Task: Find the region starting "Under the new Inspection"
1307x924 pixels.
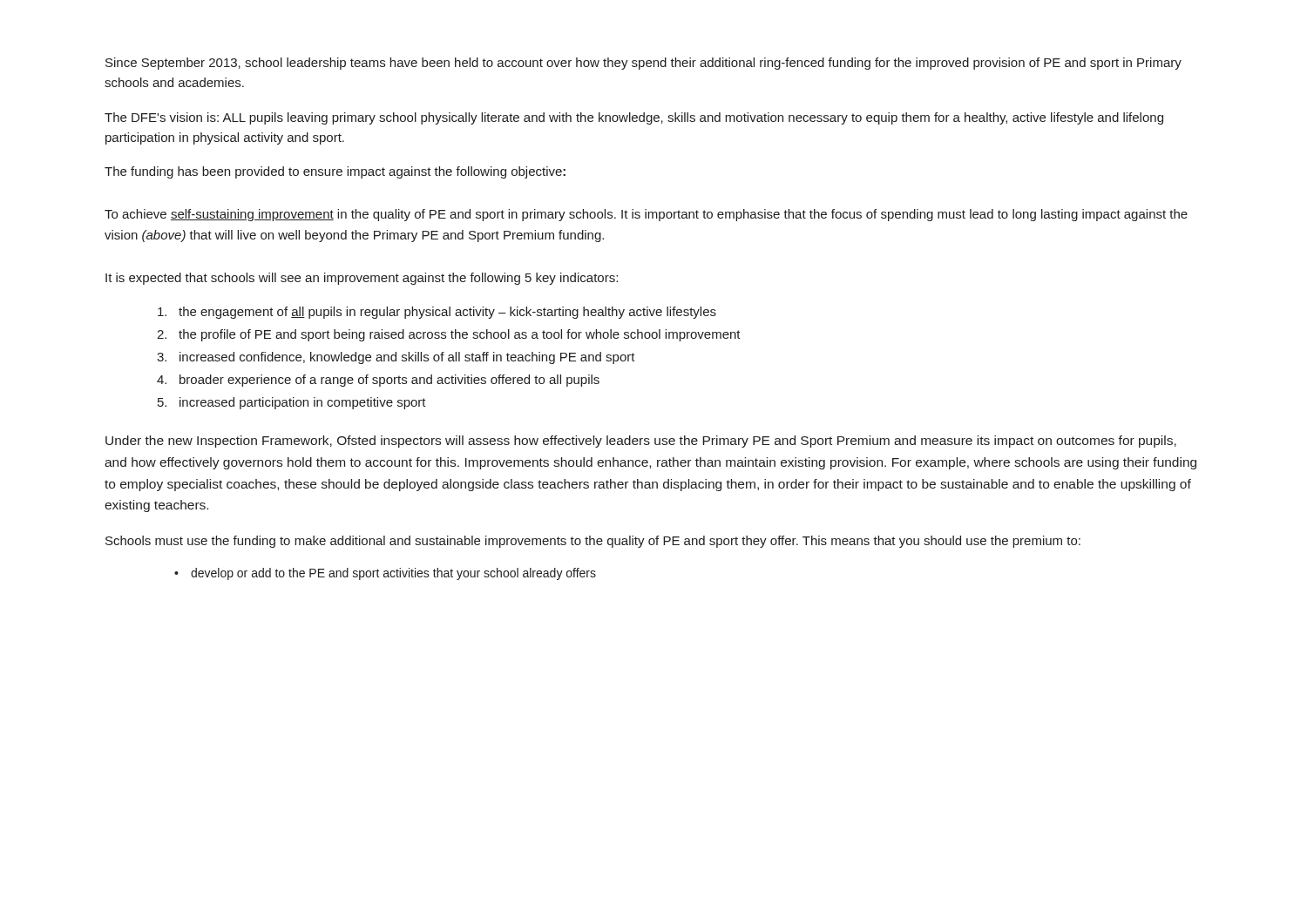Action: [x=651, y=473]
